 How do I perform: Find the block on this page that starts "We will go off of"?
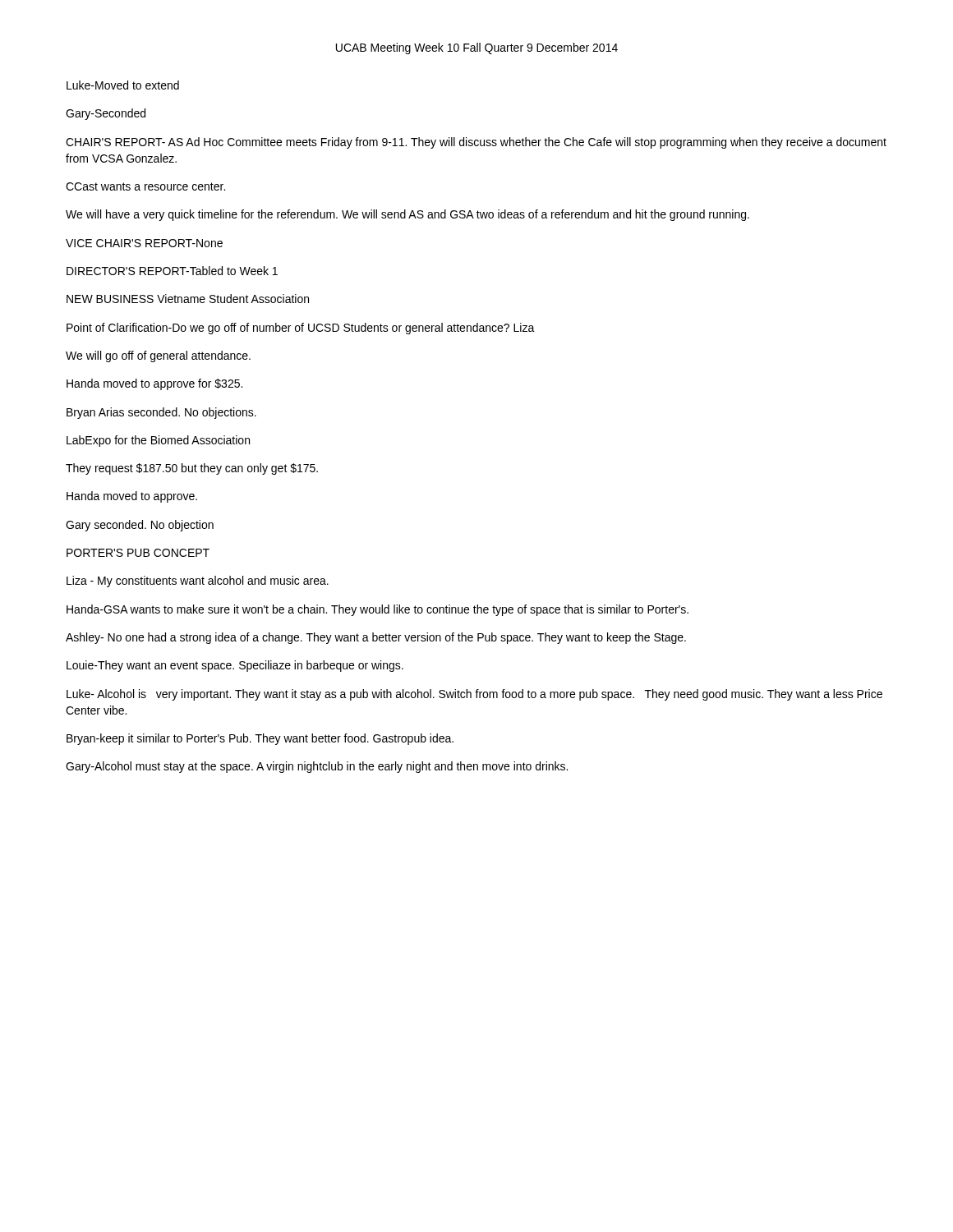(159, 356)
